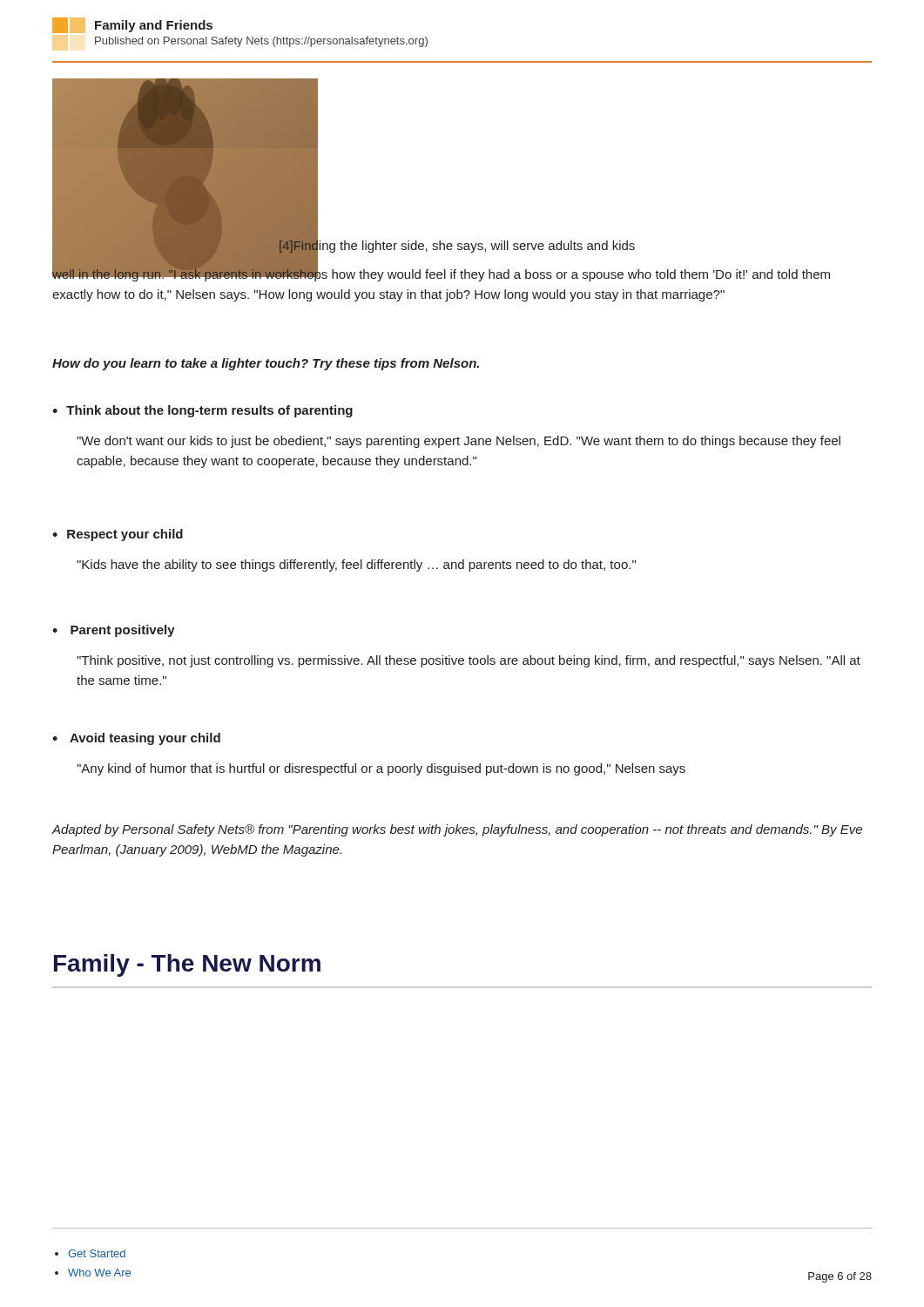The image size is (924, 1307).
Task: Click the passage that begins "• Think about the long-term results of parenting"
Action: 462,437
